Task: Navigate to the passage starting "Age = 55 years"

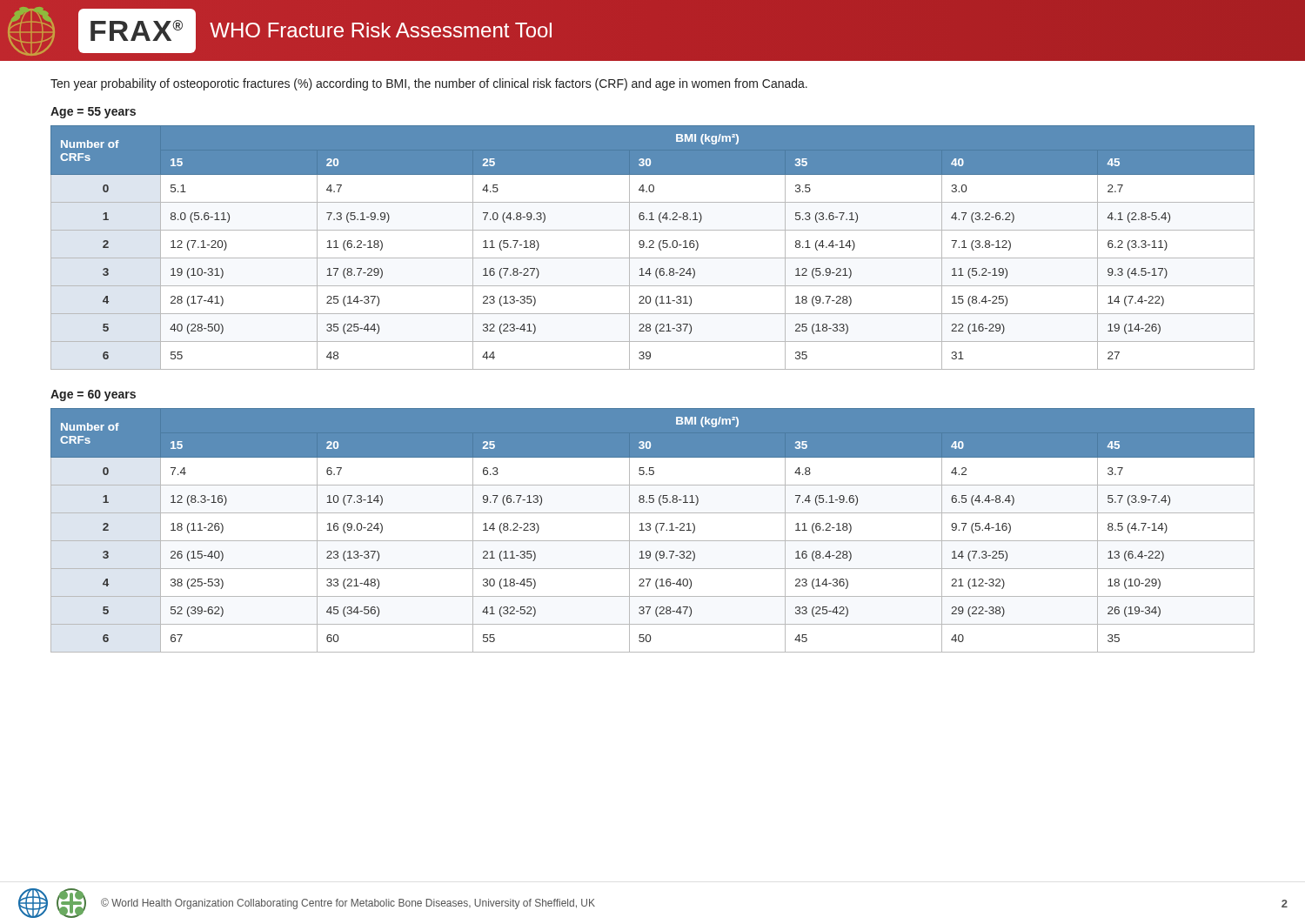Action: (x=93, y=111)
